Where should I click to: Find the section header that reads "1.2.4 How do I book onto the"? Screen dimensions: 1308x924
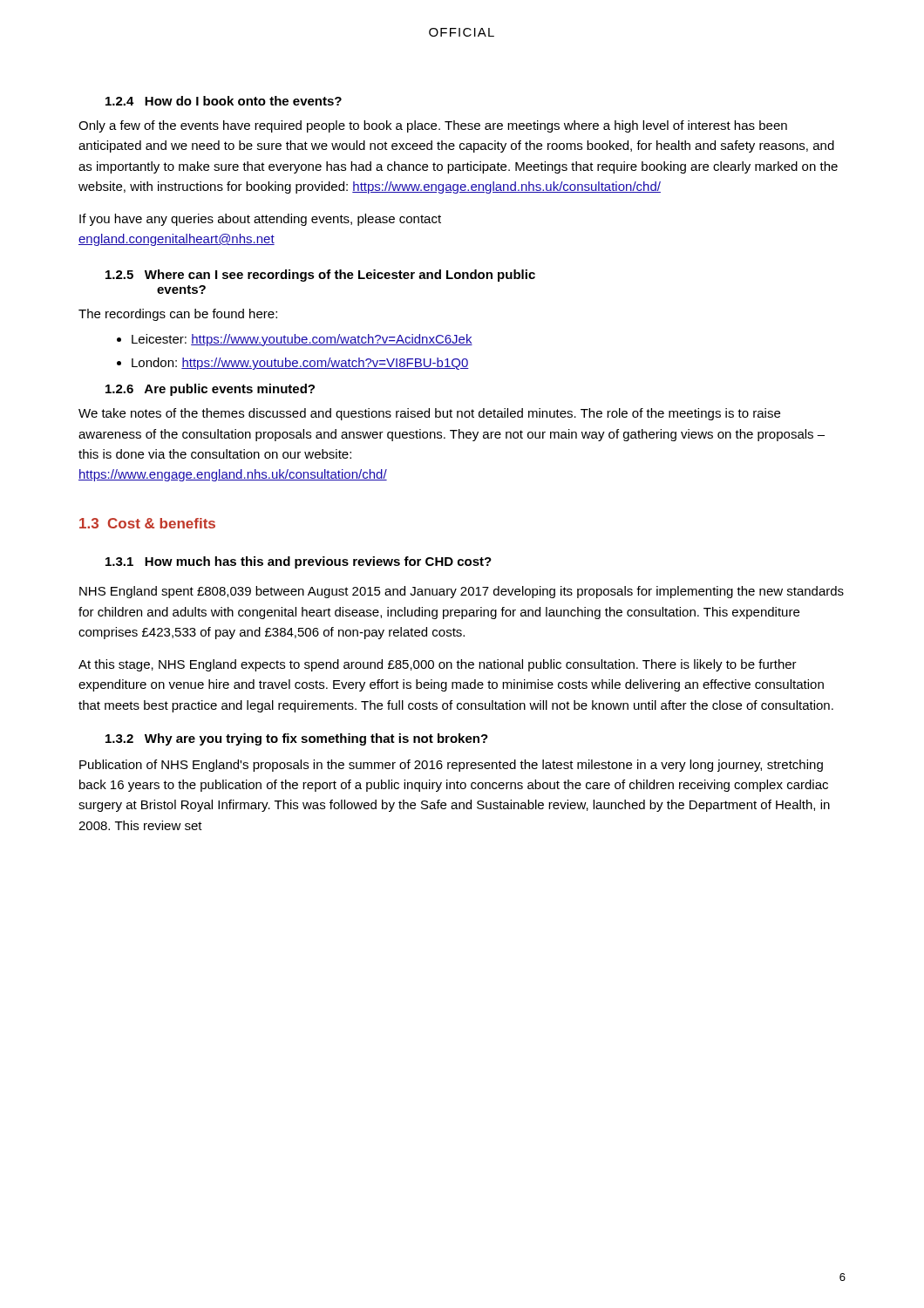click(223, 101)
